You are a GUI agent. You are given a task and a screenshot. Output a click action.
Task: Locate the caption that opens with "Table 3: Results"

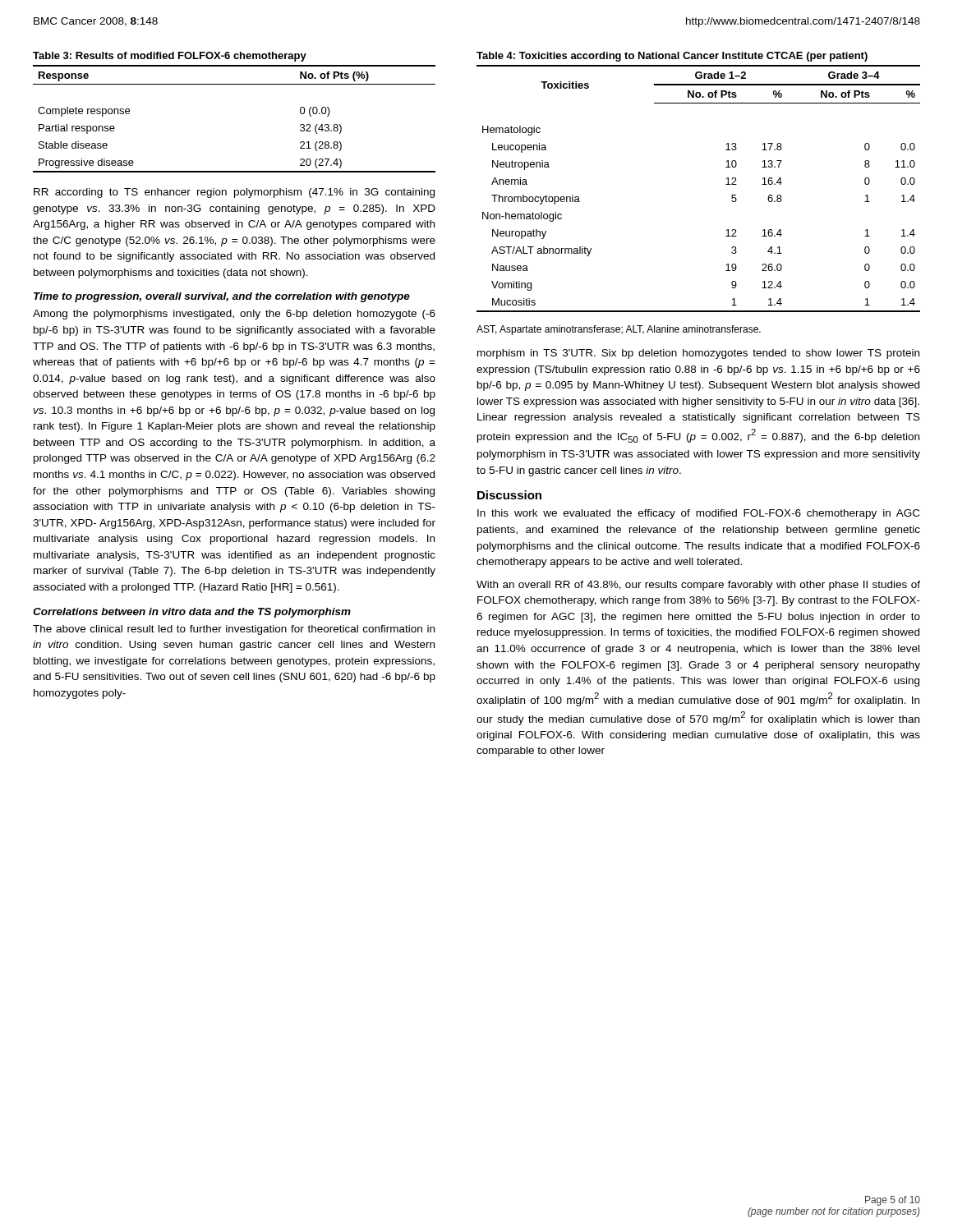click(x=170, y=55)
